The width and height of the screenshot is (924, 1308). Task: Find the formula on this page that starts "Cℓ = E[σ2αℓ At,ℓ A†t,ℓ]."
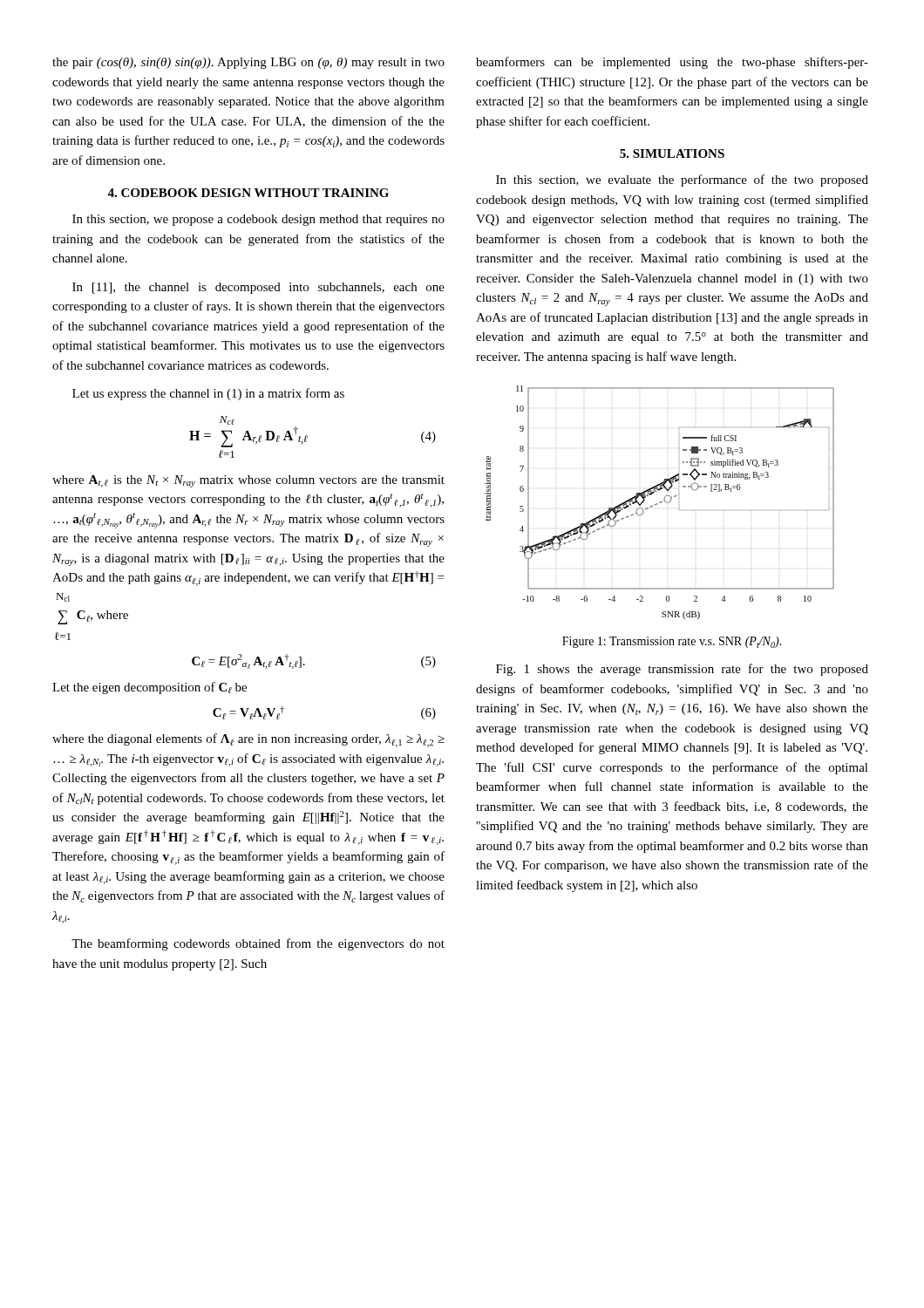tap(314, 661)
